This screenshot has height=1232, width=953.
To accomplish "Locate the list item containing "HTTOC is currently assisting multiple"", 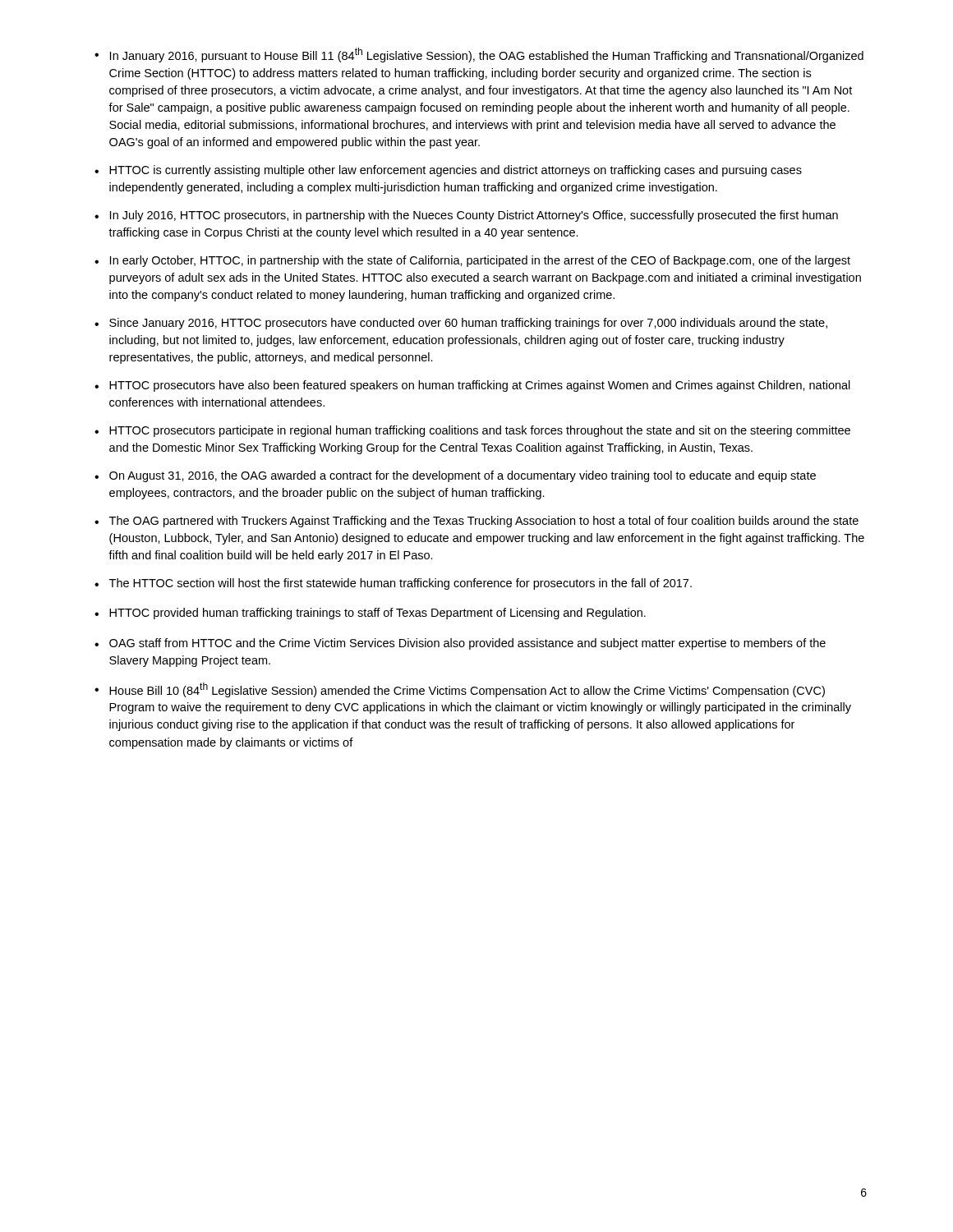I will click(x=488, y=179).
